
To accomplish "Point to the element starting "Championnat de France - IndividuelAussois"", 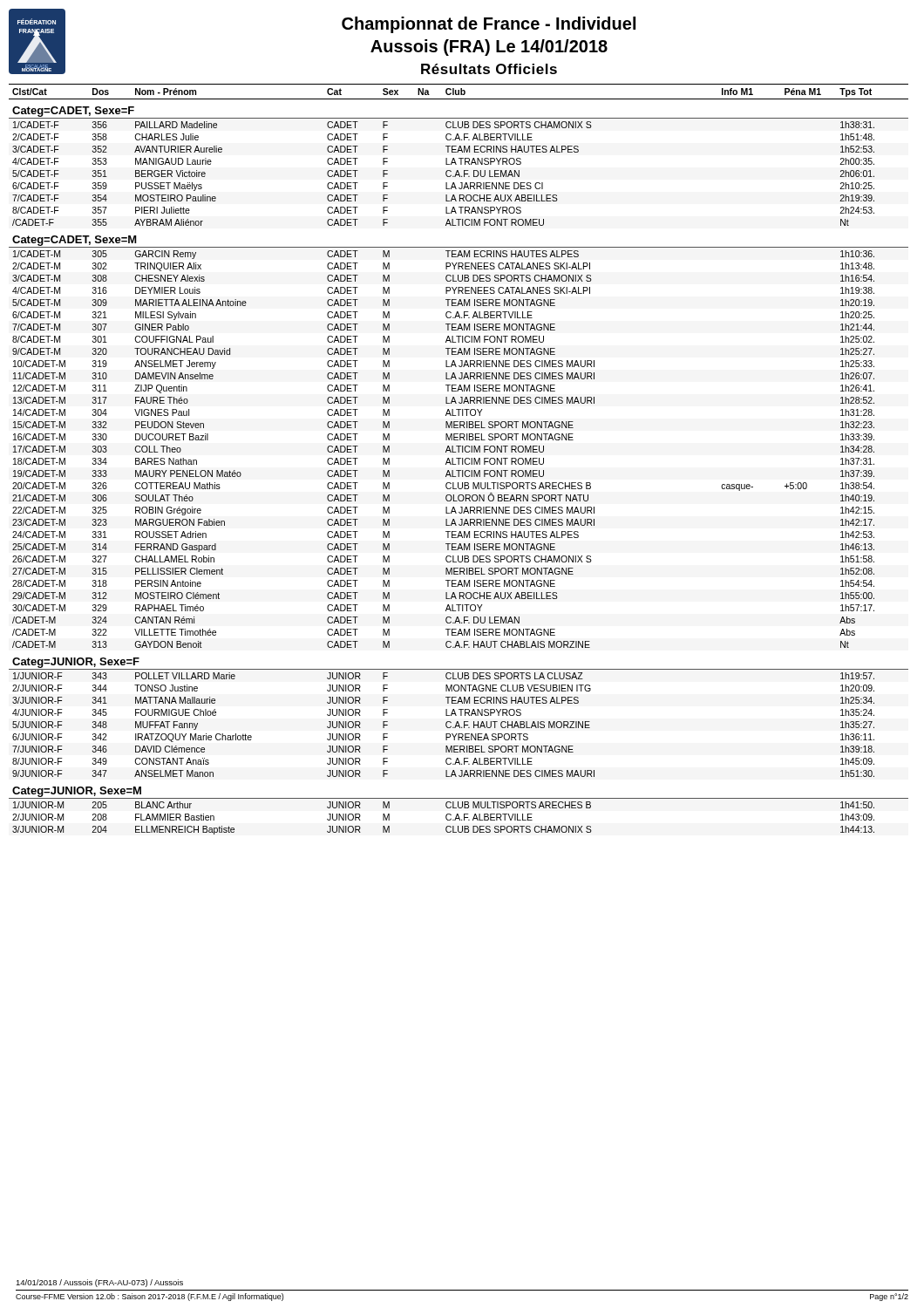I will (489, 45).
